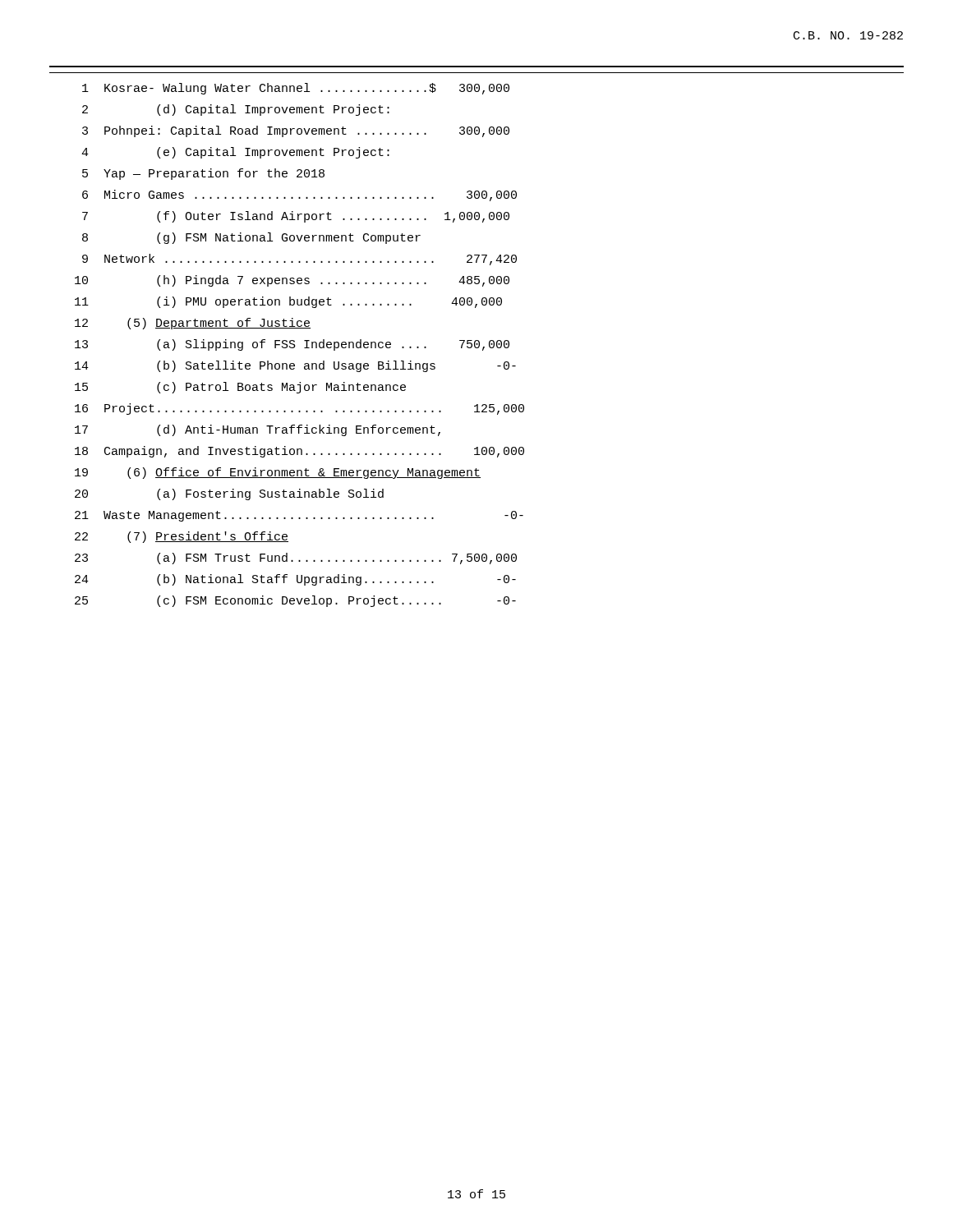Locate the block of text that opens with "24 (b) National Staff Upgrading.........."
The image size is (953, 1232).
pyautogui.click(x=295, y=580)
